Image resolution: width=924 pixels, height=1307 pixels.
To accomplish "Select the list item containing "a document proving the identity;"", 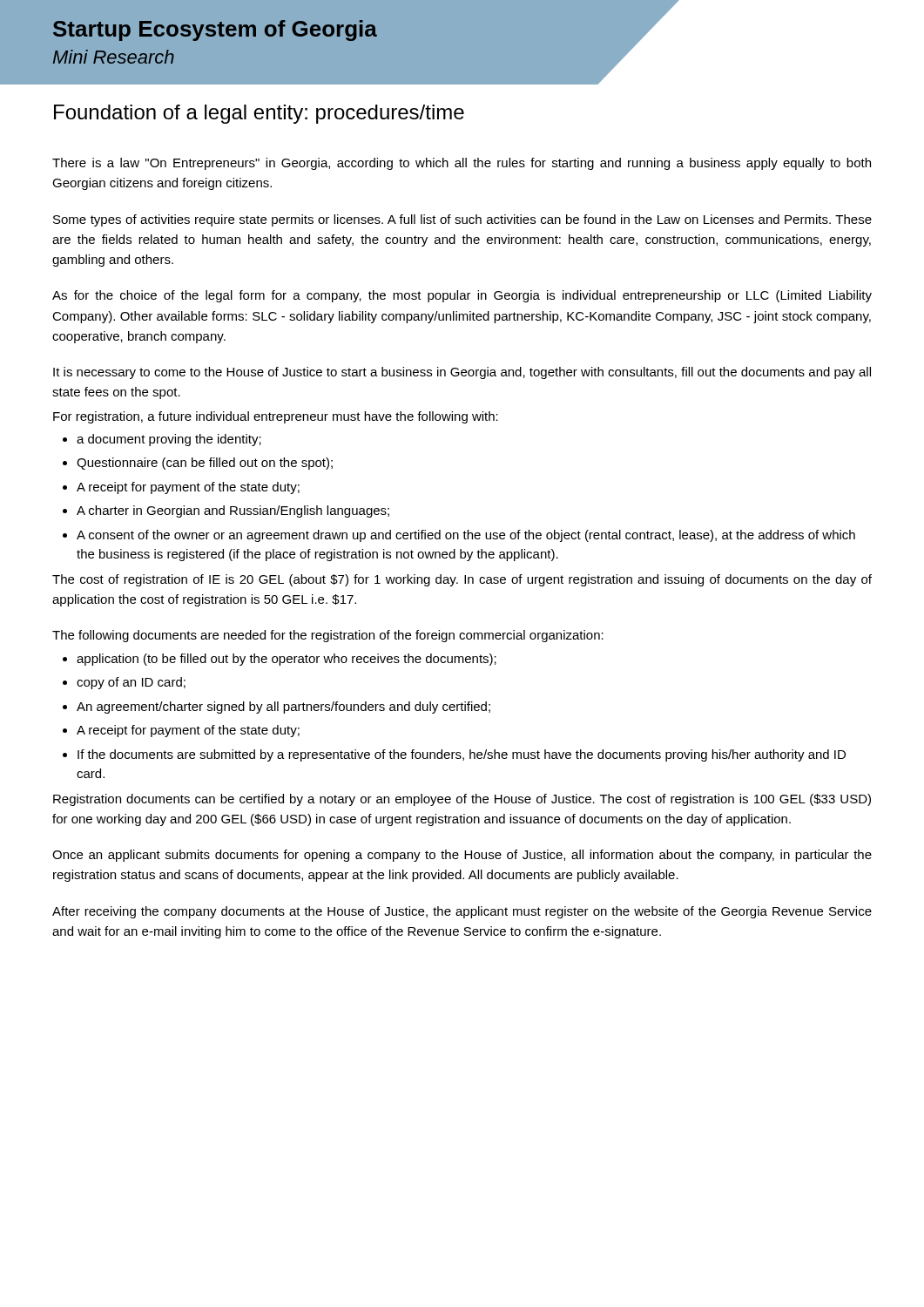I will click(x=169, y=438).
